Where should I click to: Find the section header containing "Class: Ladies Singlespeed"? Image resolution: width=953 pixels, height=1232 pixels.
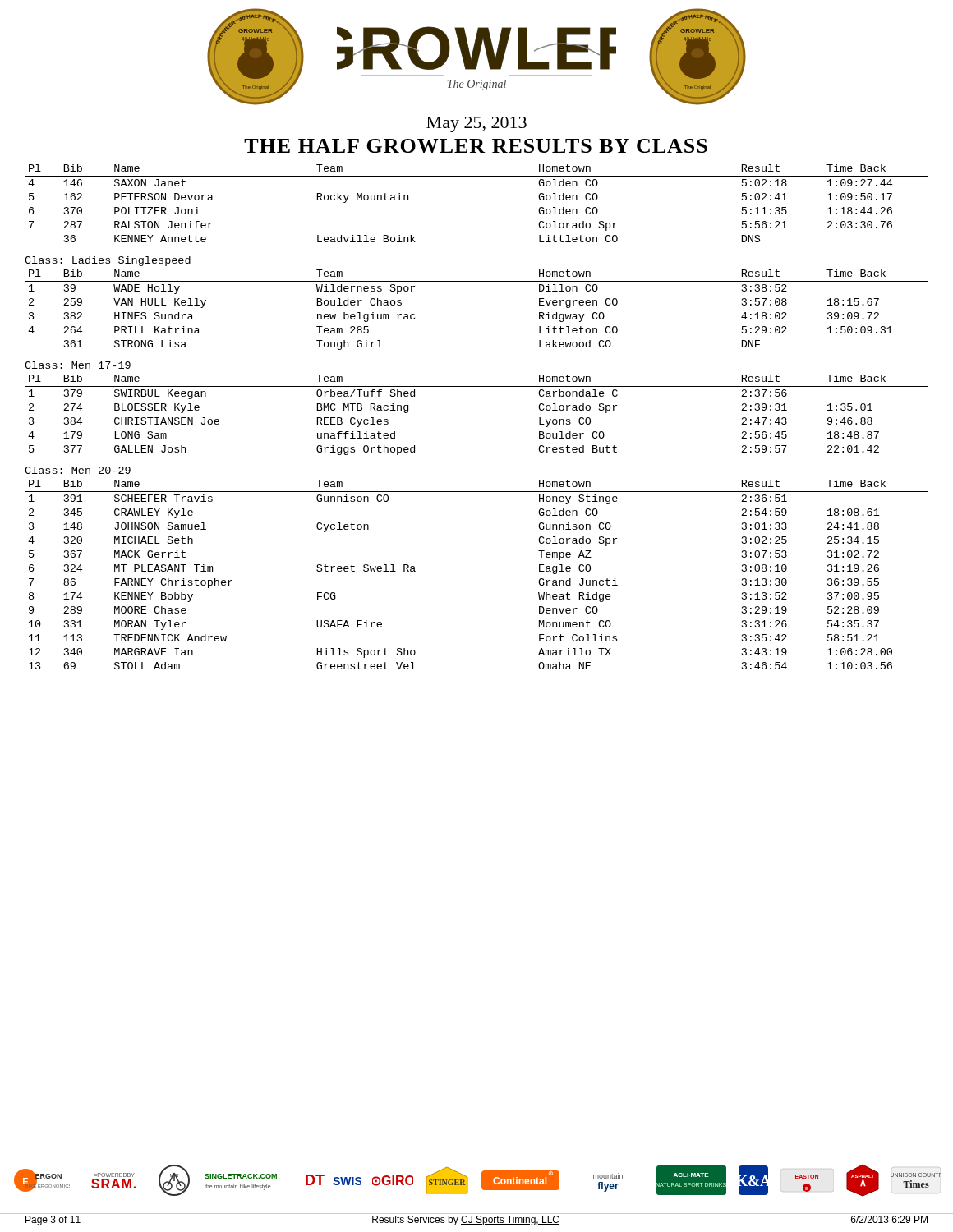click(108, 261)
